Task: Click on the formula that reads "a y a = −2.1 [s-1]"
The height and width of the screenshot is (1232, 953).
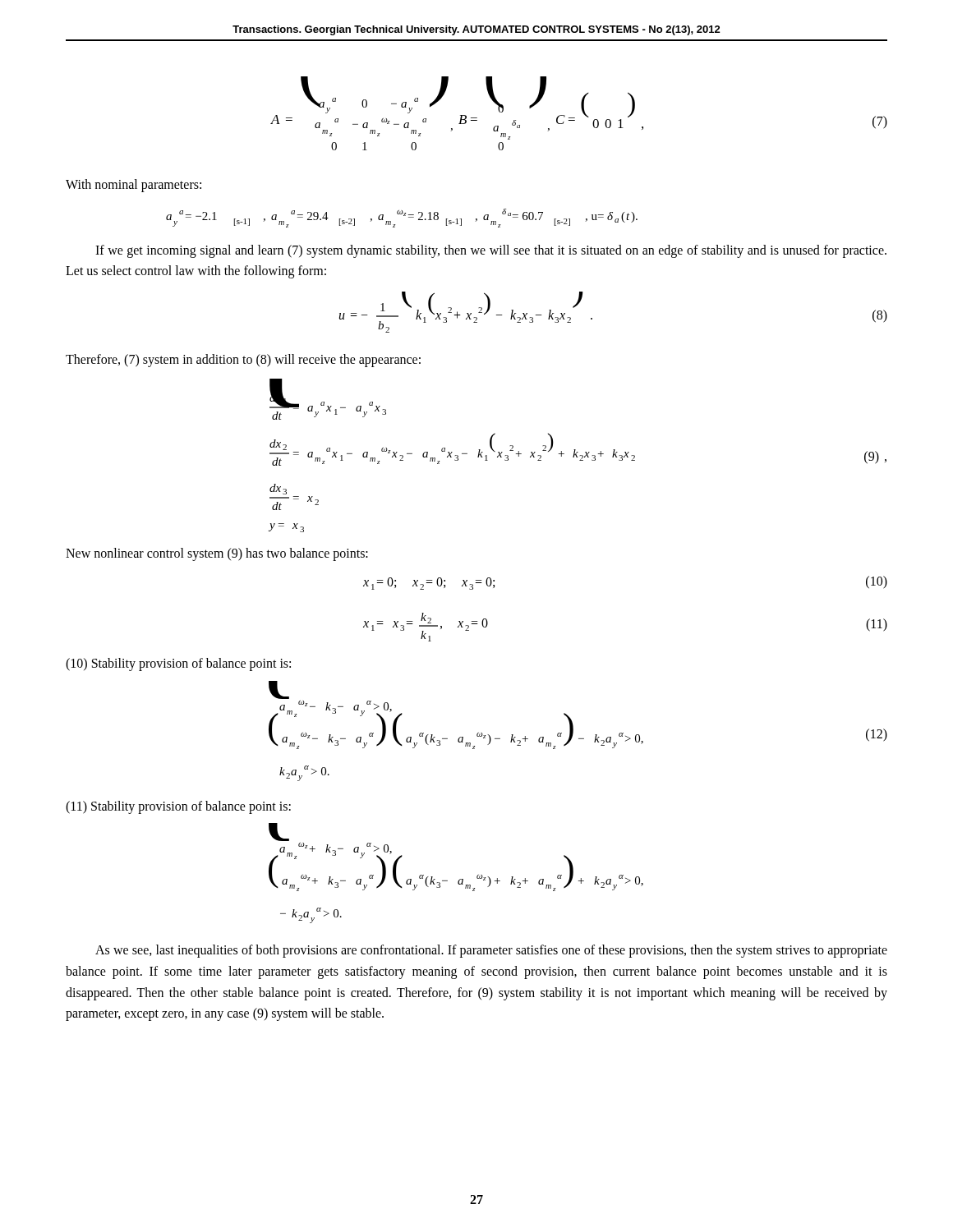Action: tap(476, 216)
